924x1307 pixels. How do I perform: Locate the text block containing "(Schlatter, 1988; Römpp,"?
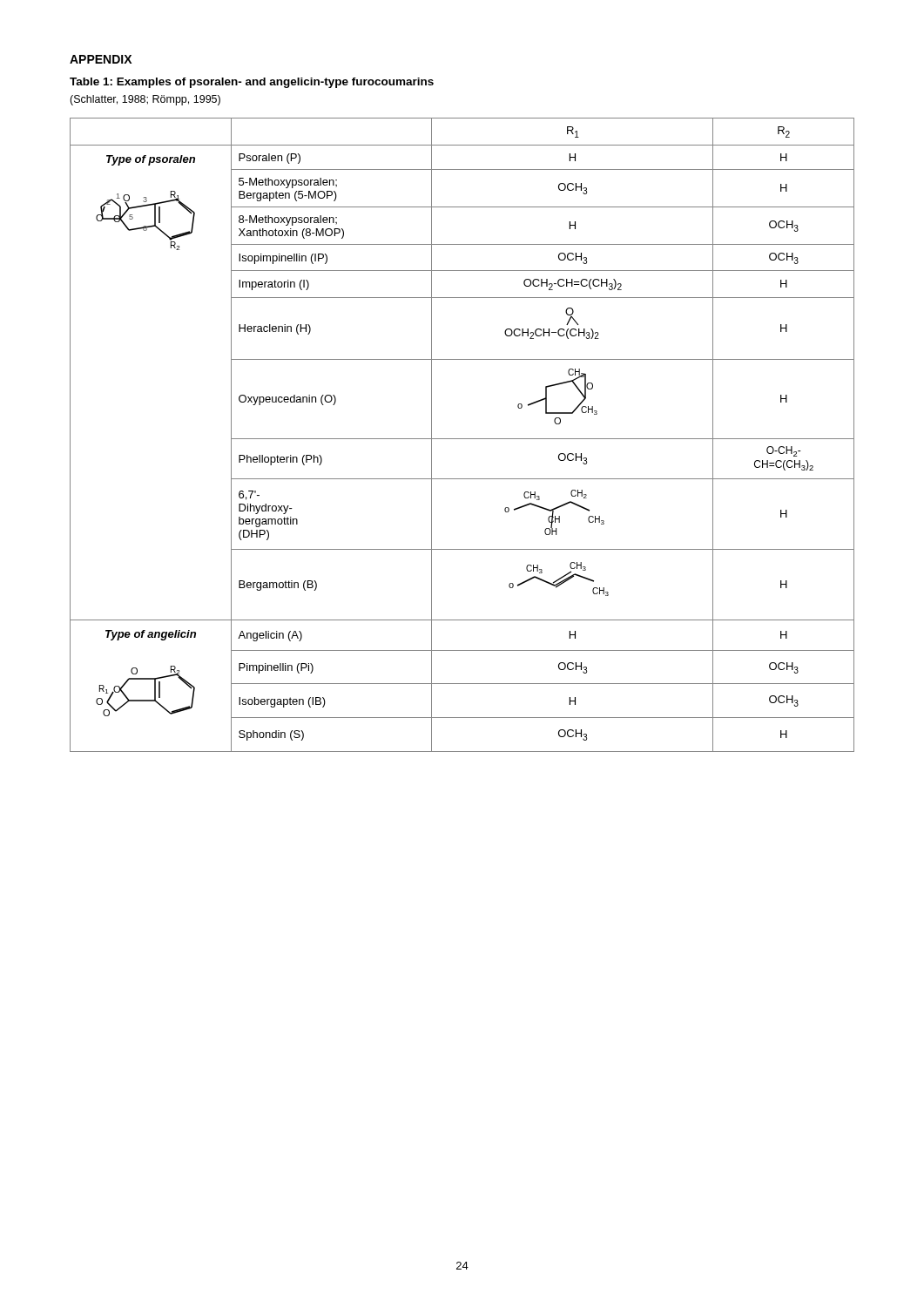pyautogui.click(x=145, y=99)
